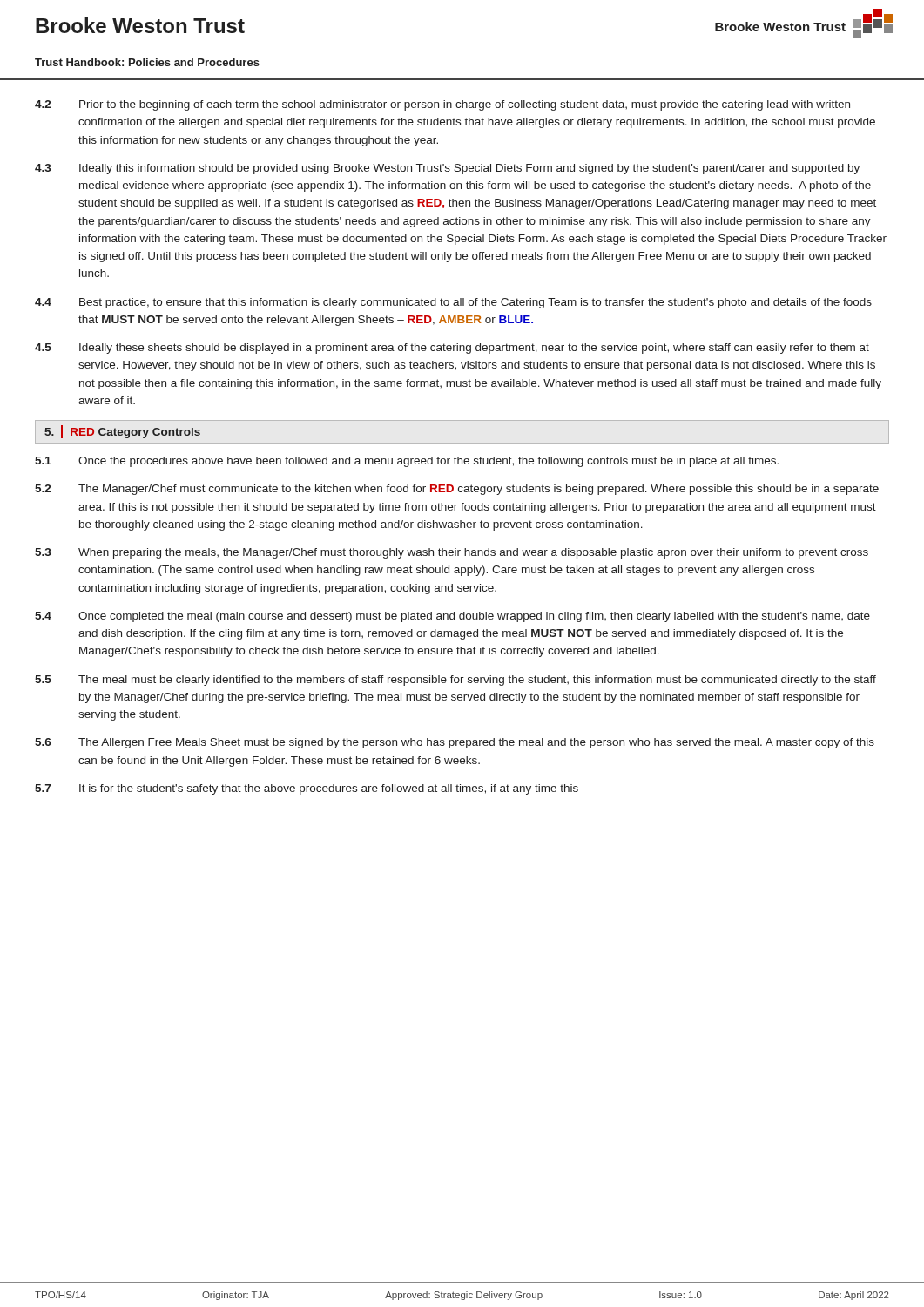Point to the block beginning "4.2 Prior to the beginning of each"
The height and width of the screenshot is (1307, 924).
462,122
